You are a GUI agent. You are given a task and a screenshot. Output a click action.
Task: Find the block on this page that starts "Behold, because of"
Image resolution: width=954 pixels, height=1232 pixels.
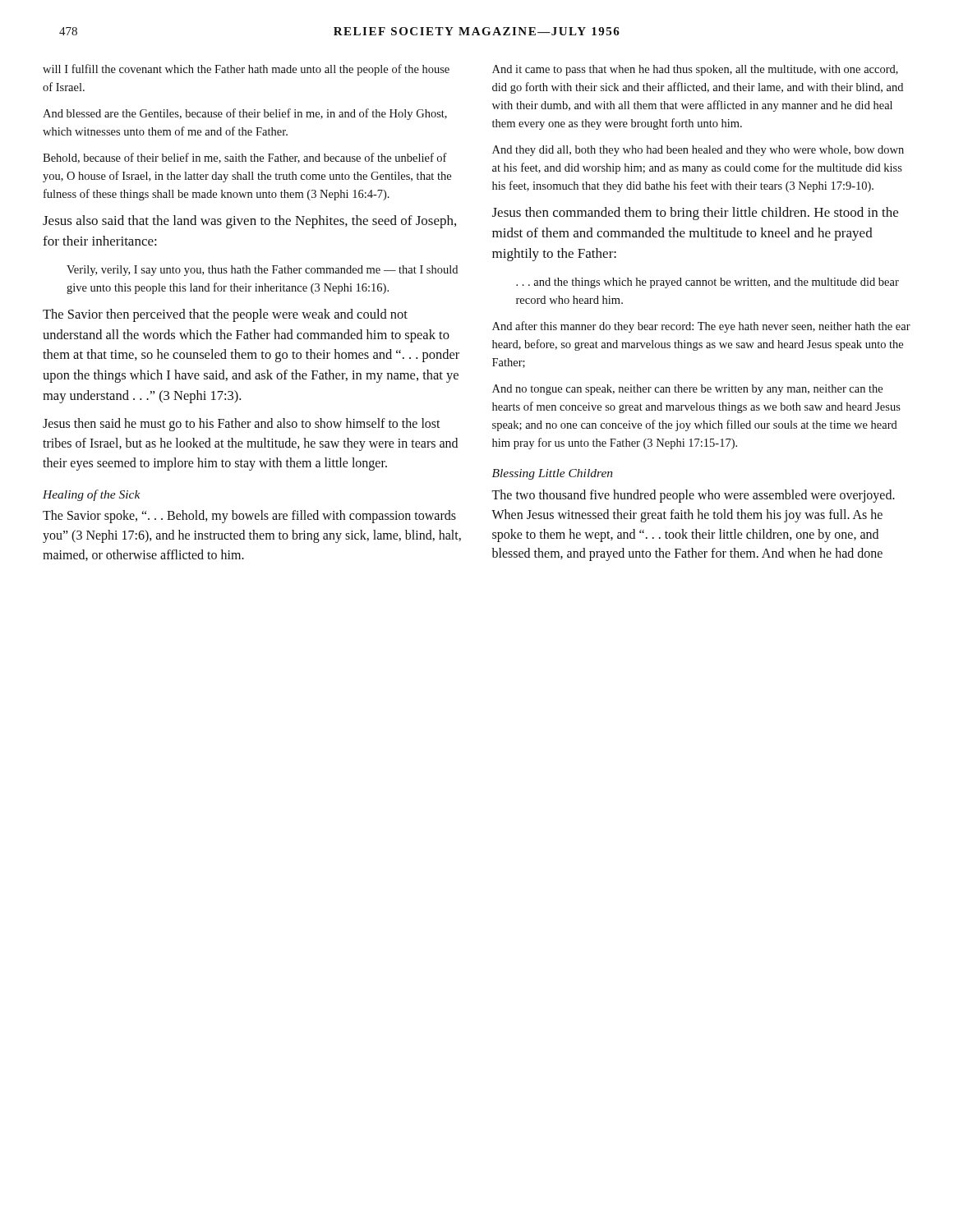252,176
